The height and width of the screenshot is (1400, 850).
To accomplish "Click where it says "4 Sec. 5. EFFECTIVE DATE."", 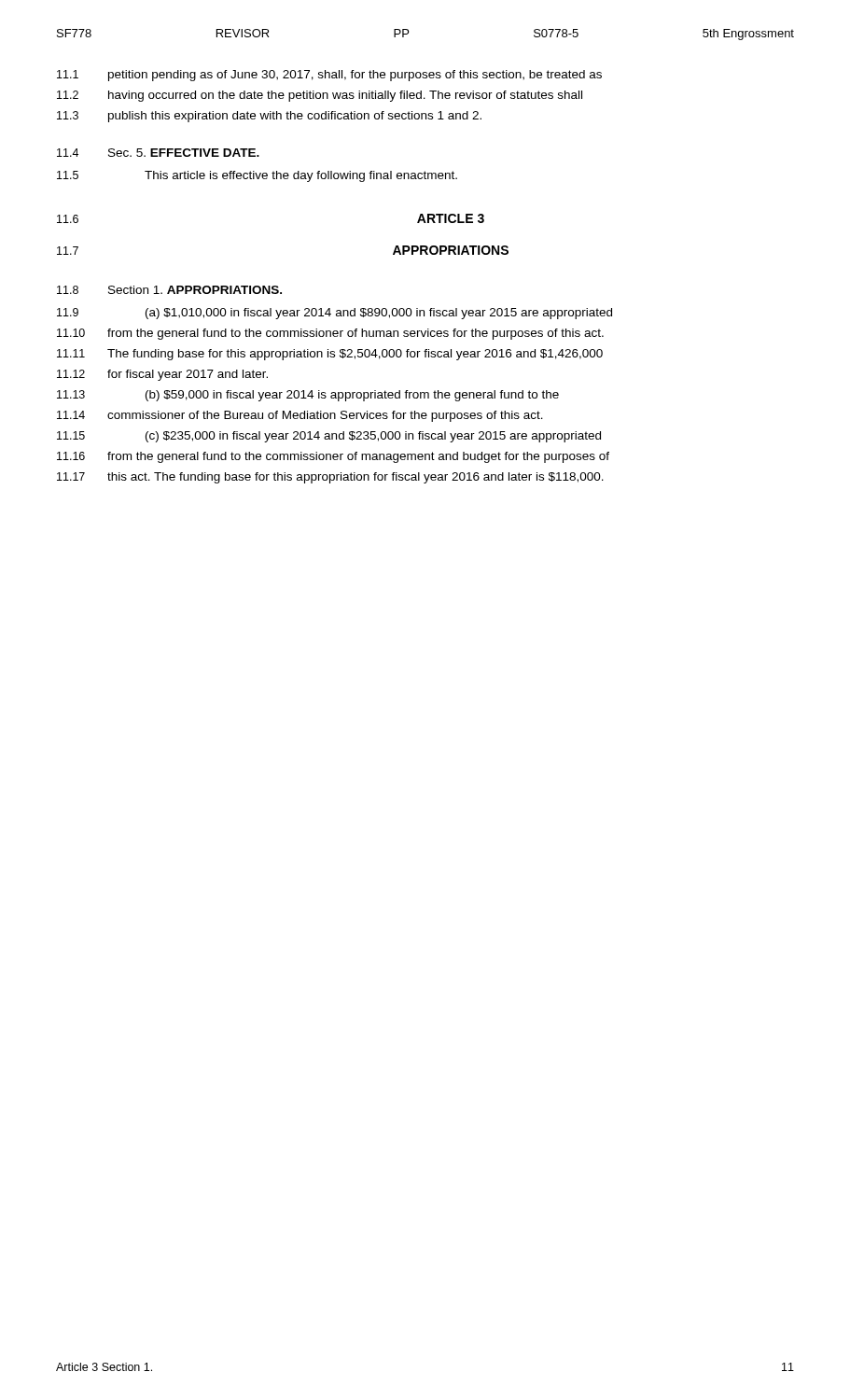I will coord(158,153).
